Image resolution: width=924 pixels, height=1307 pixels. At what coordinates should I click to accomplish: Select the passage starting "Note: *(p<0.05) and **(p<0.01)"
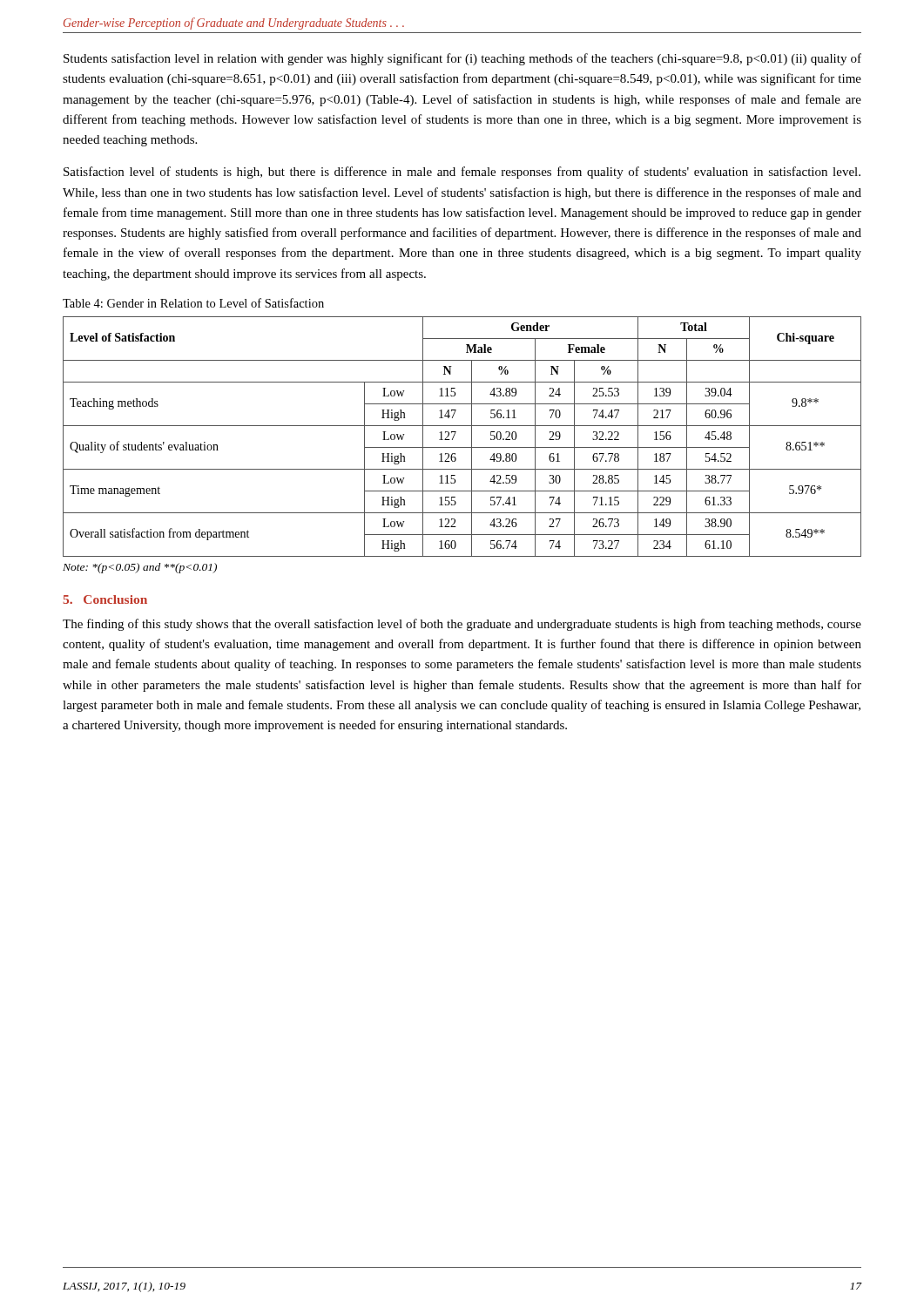coord(140,567)
